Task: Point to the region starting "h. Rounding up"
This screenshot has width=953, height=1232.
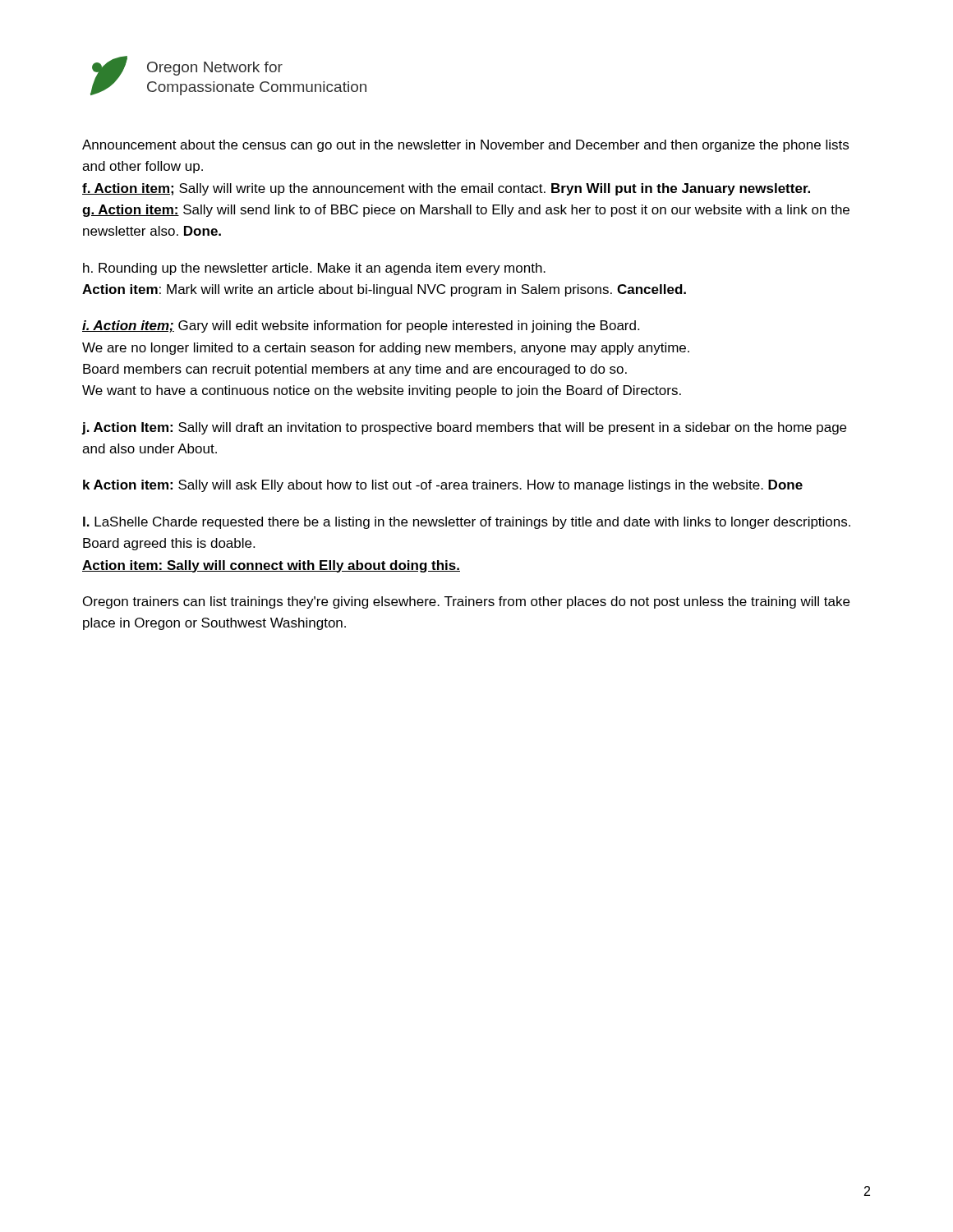Action: [x=384, y=279]
